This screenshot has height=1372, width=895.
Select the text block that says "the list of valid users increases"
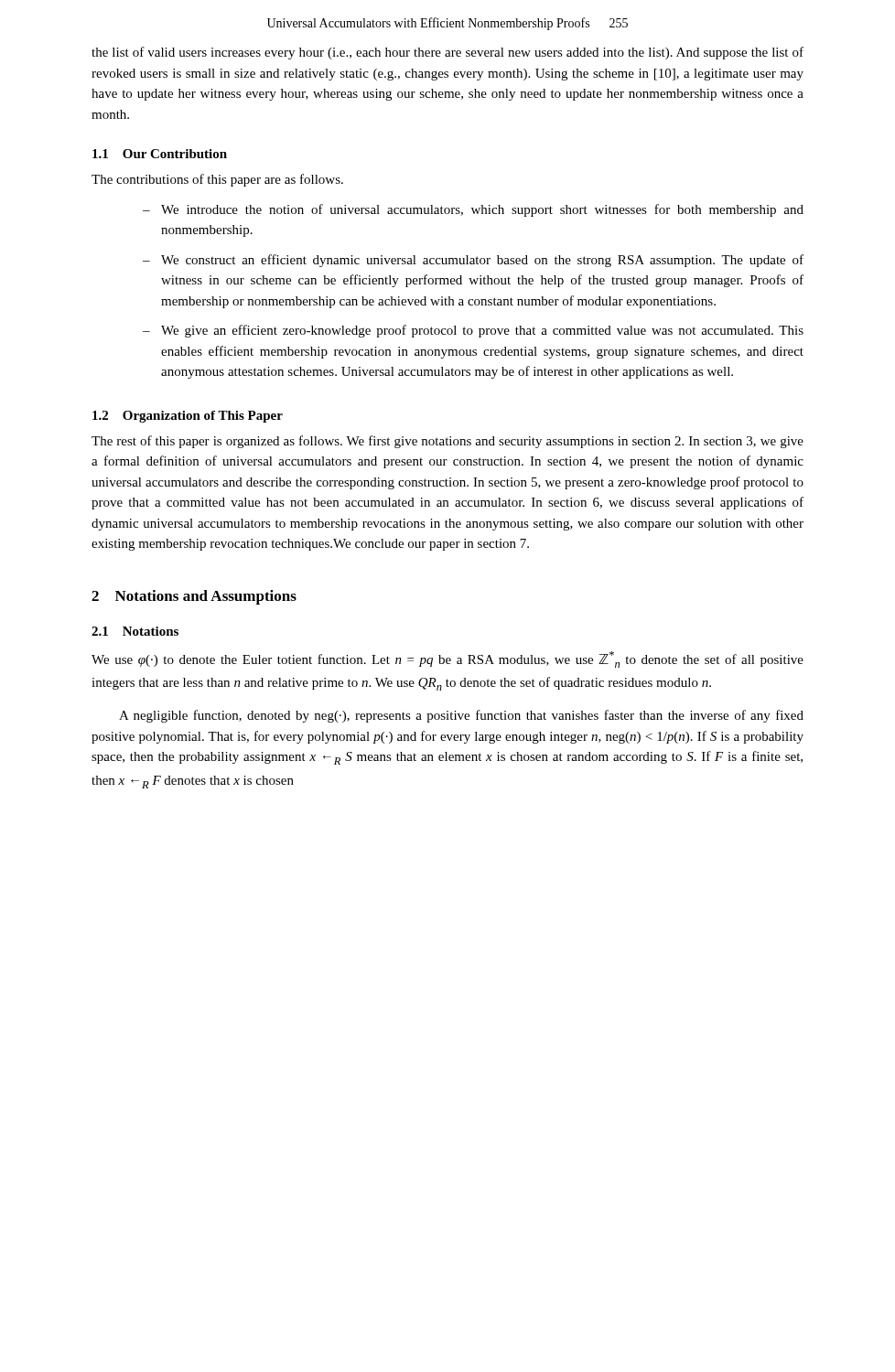448,83
